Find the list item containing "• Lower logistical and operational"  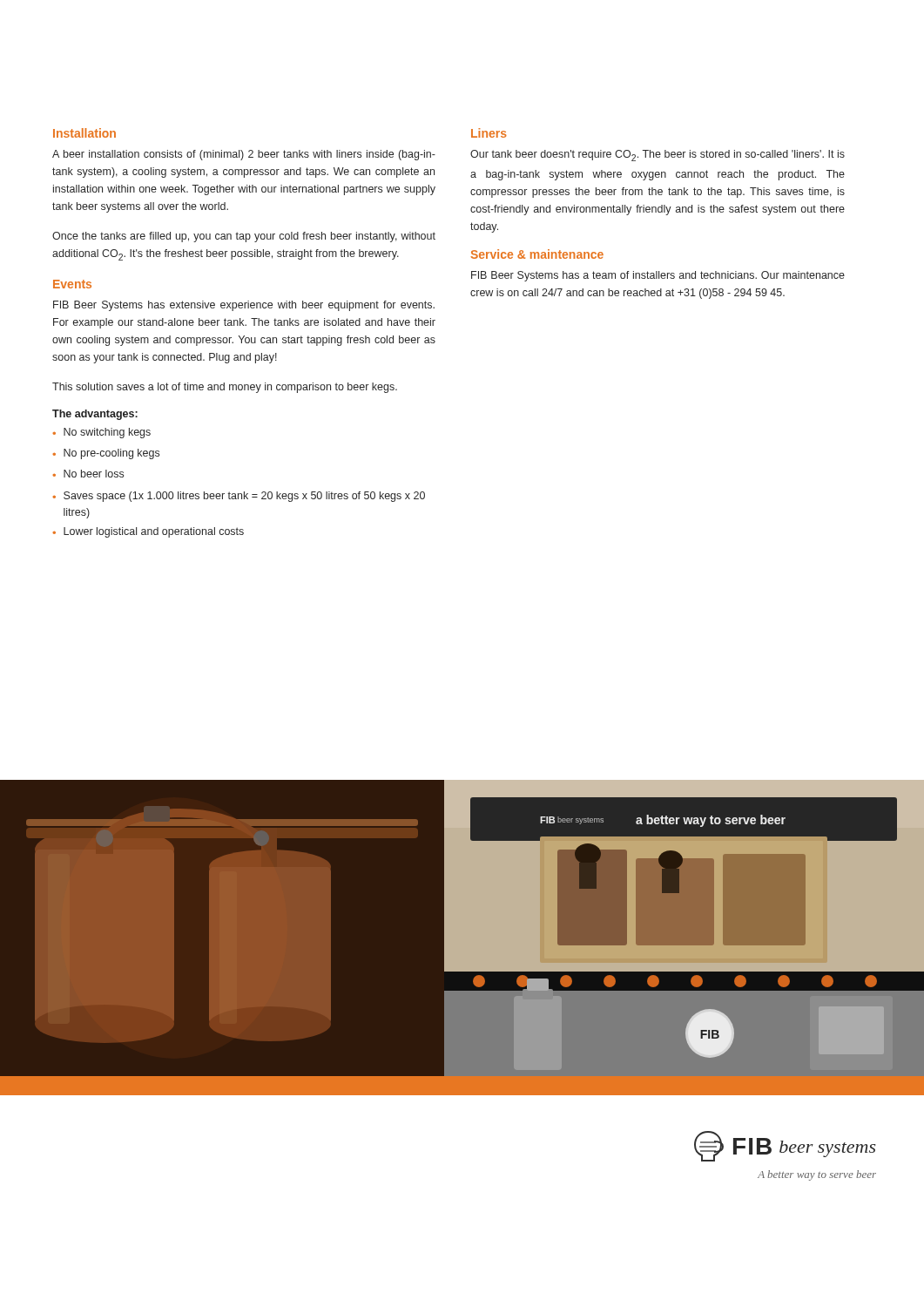[148, 533]
